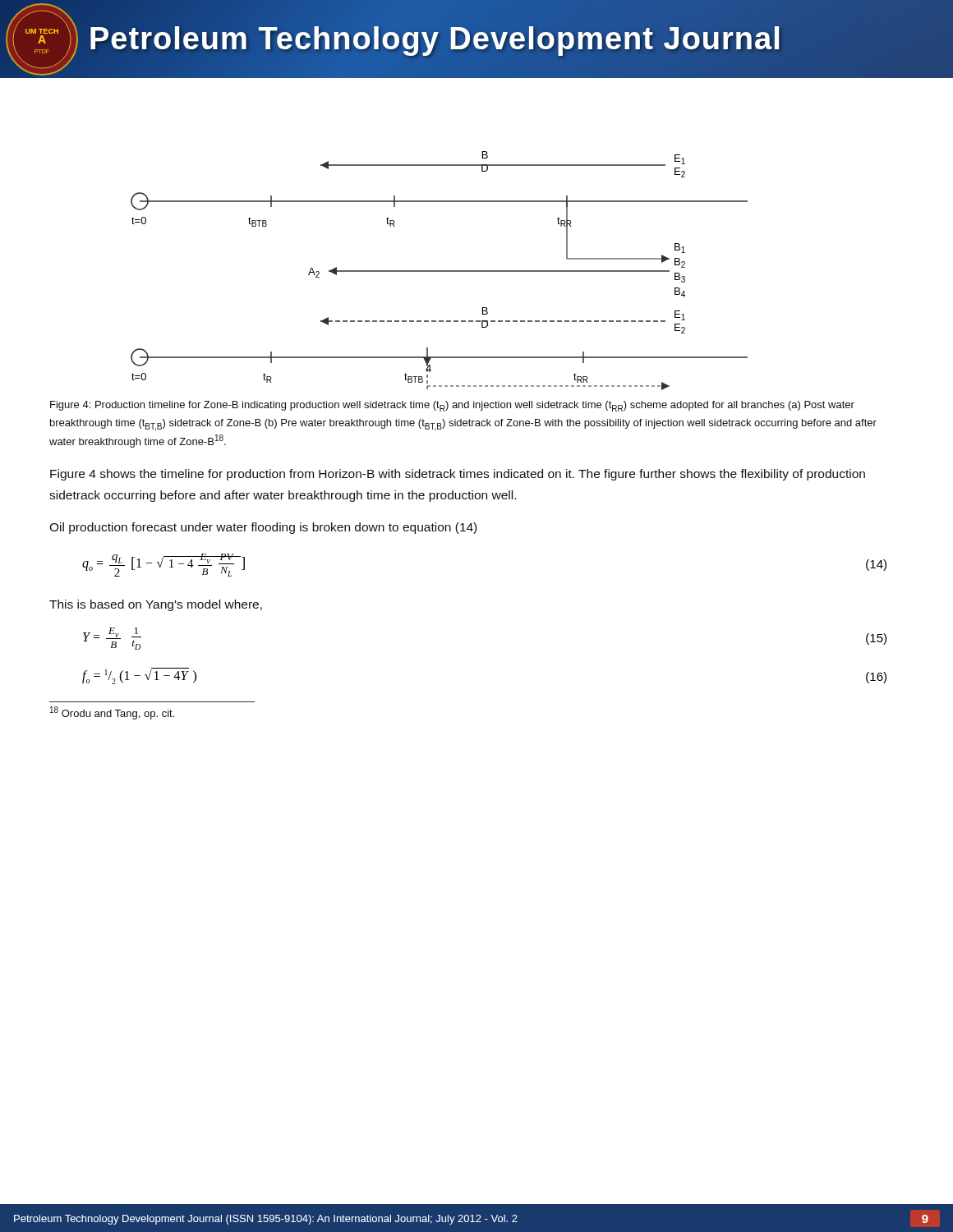Viewport: 953px width, 1232px height.
Task: Select the formula that says "Y = Ev B"
Action: point(113,639)
